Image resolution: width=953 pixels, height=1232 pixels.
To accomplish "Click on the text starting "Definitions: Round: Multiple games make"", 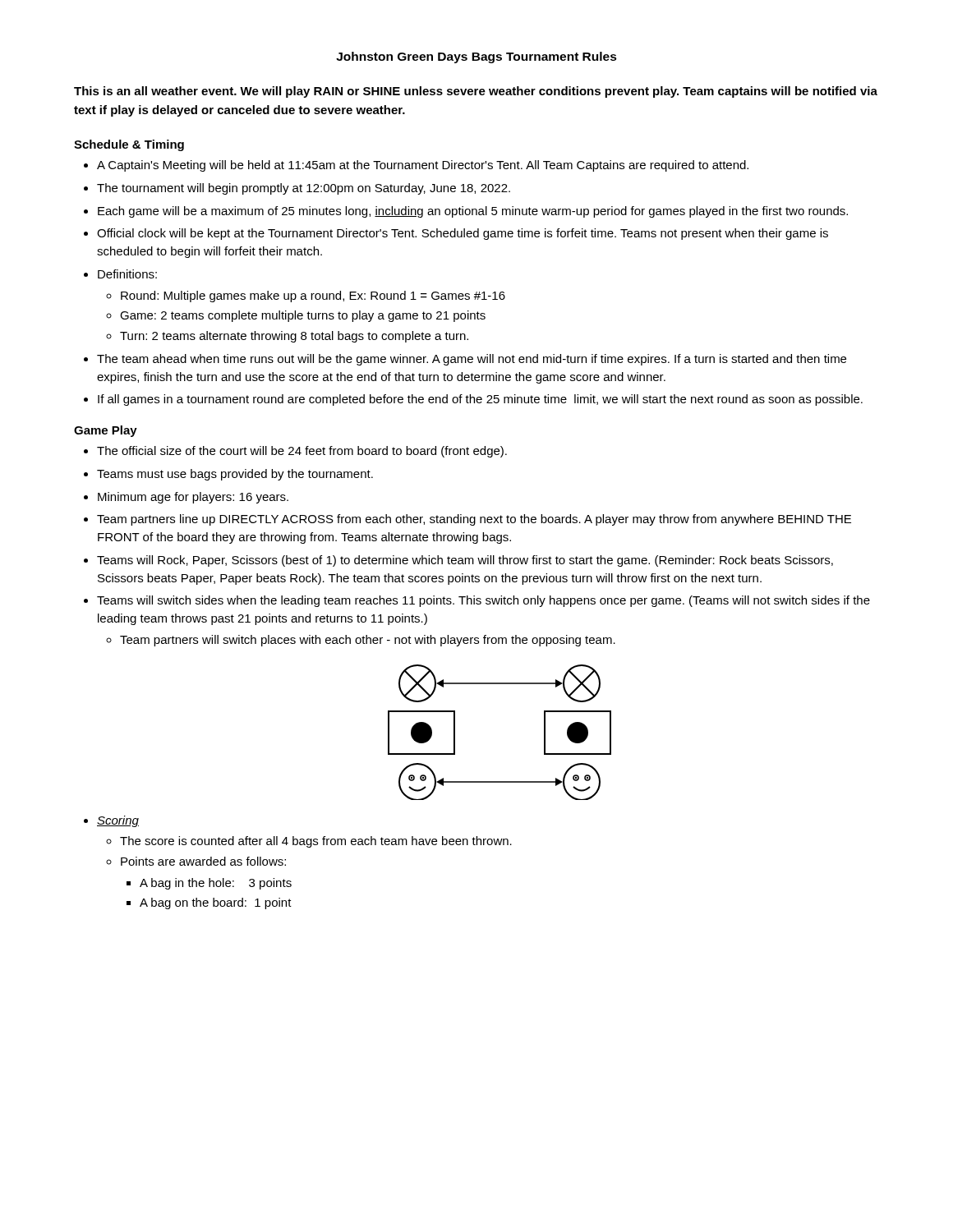I will pos(488,306).
